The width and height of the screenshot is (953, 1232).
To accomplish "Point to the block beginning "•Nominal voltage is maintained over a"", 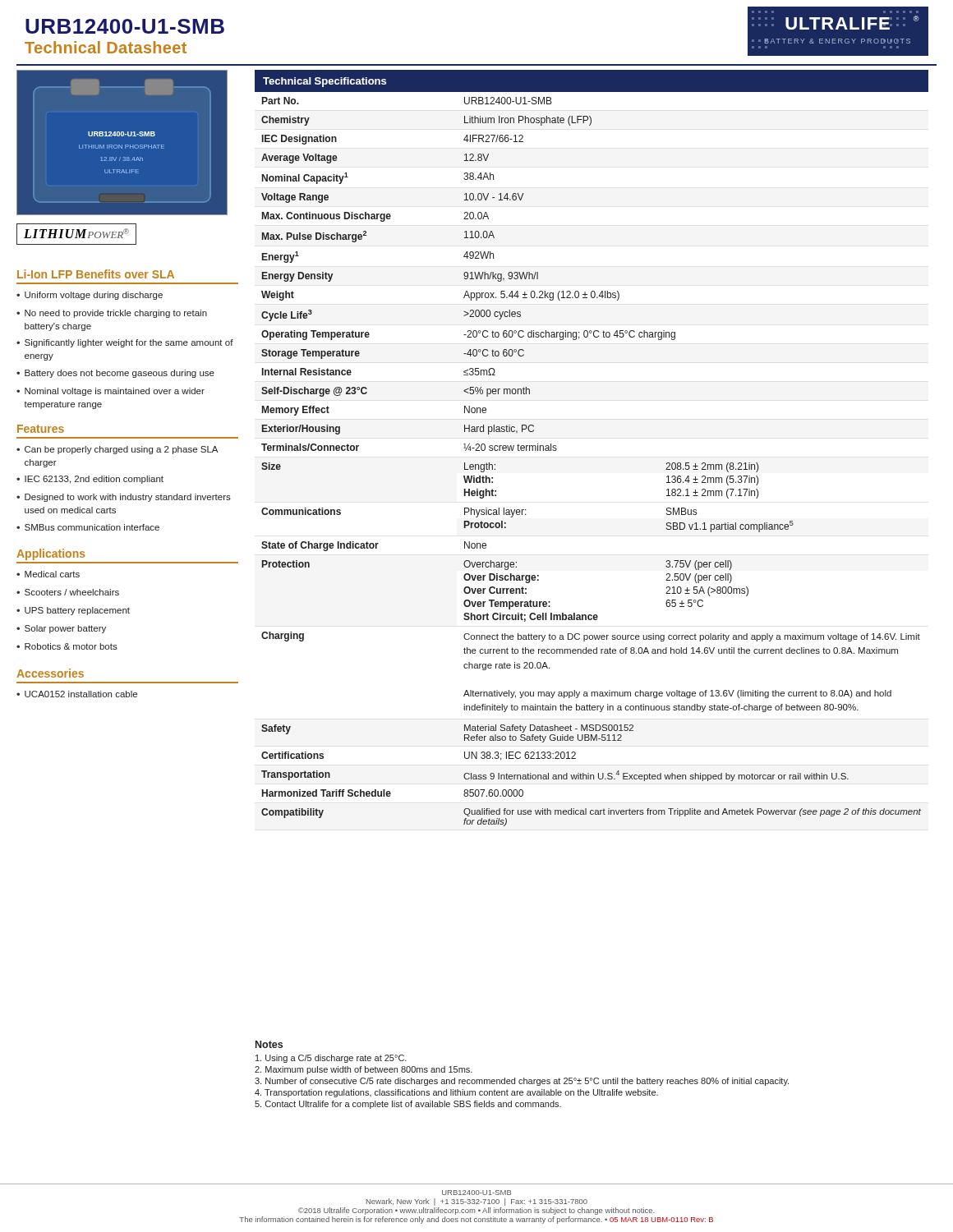I will click(x=127, y=397).
